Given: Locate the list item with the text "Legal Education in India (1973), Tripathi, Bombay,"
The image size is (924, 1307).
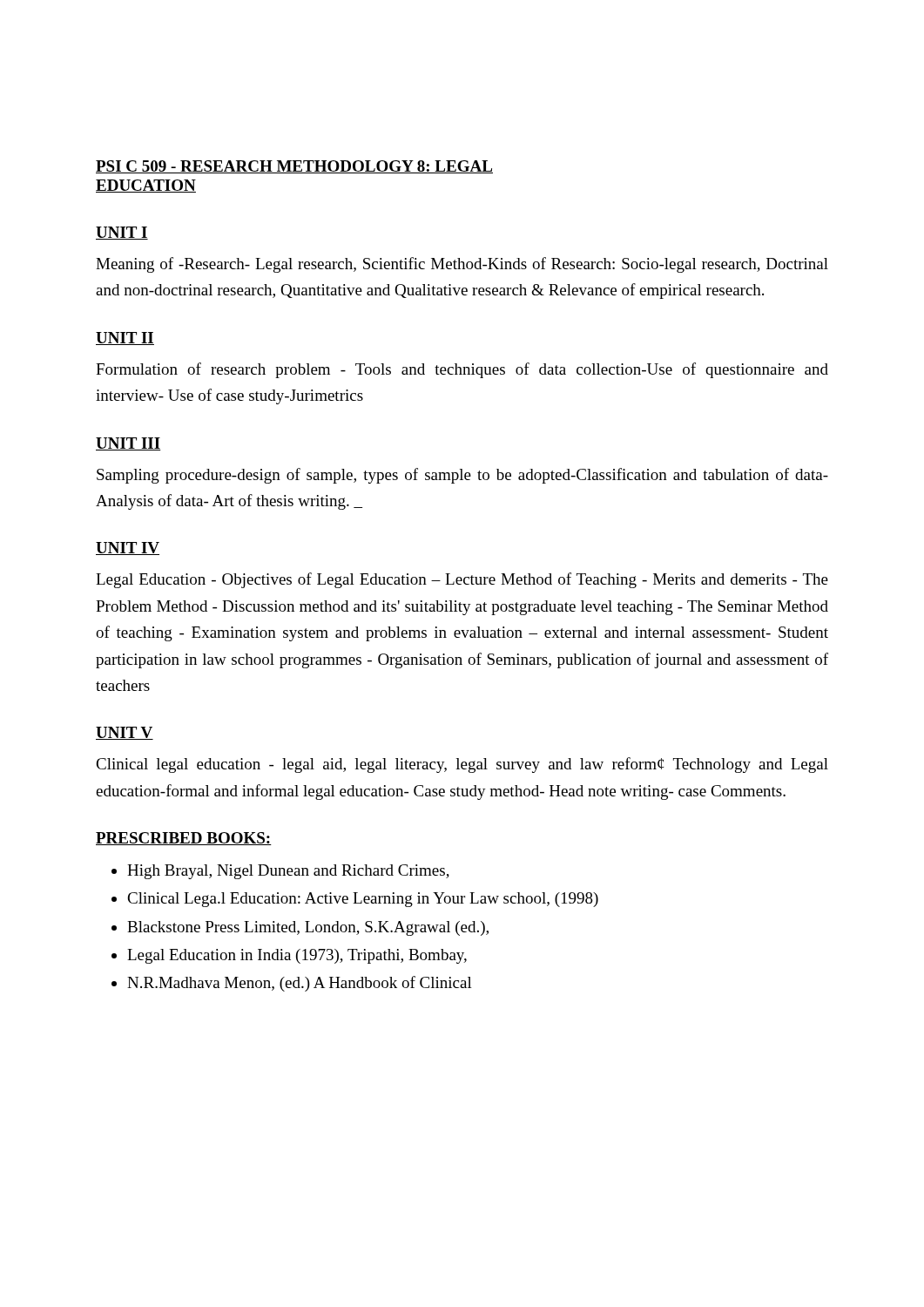Looking at the screenshot, I should coord(297,955).
